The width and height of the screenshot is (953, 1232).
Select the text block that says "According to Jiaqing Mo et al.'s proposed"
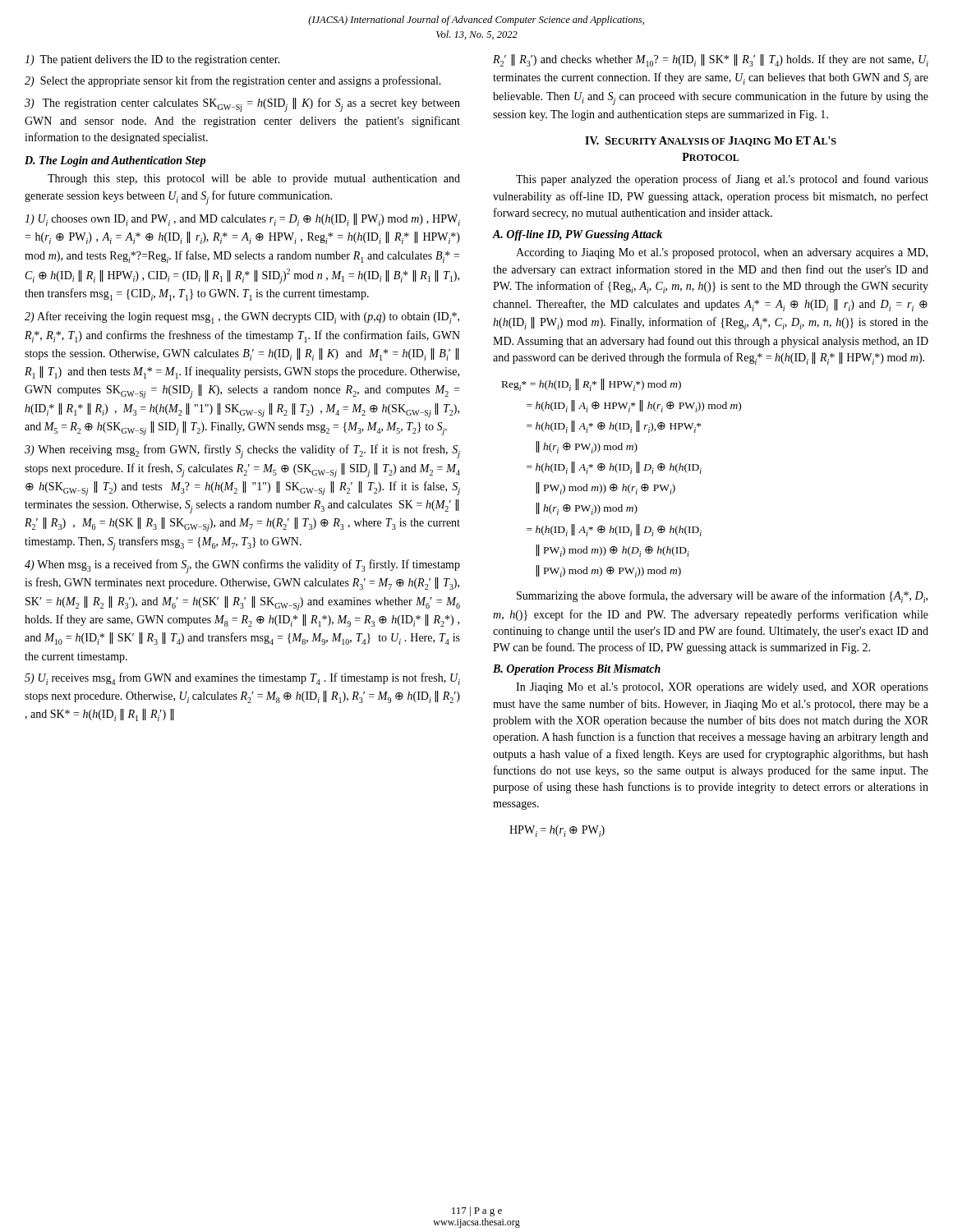(711, 307)
